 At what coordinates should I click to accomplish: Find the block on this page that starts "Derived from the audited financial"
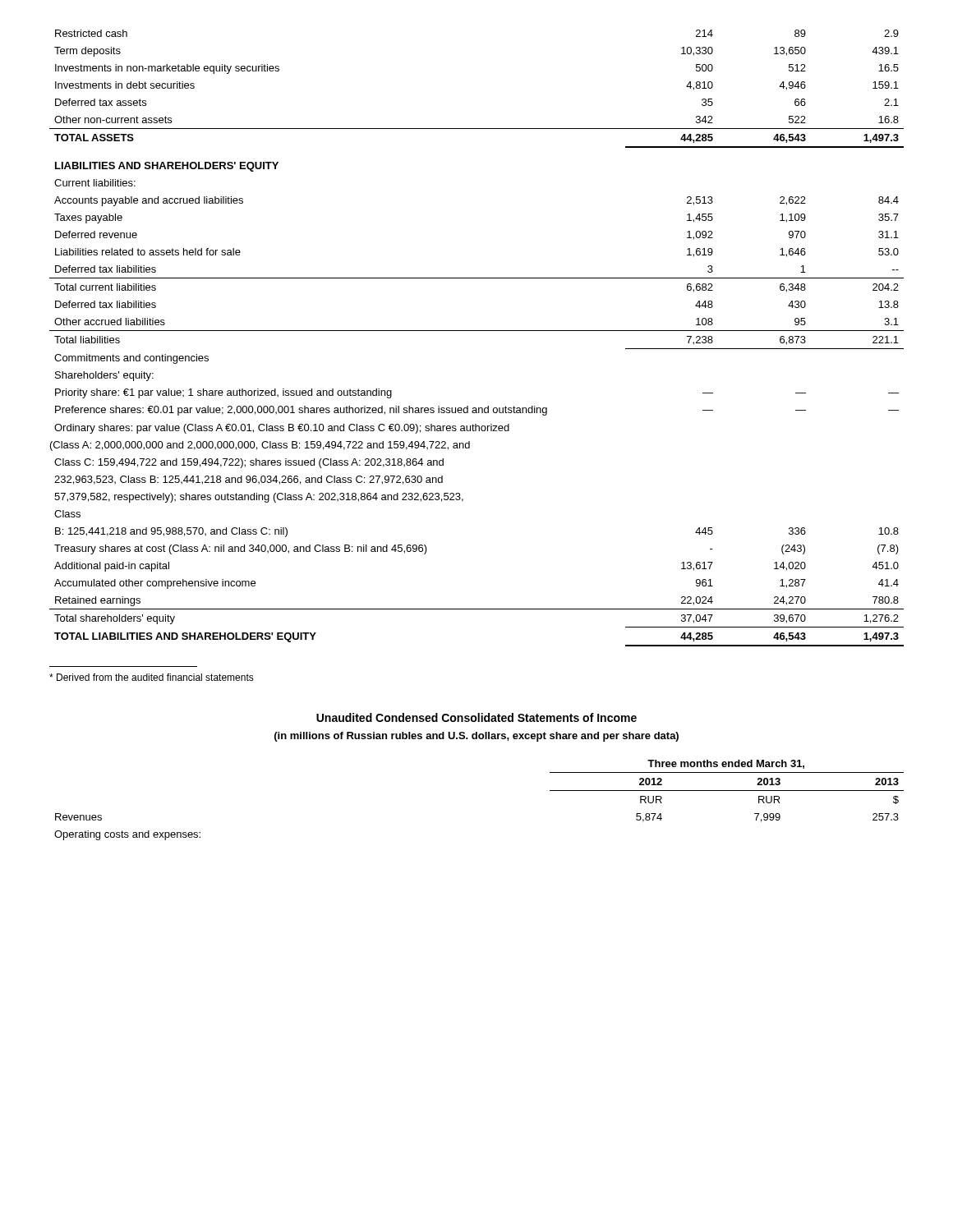point(152,677)
